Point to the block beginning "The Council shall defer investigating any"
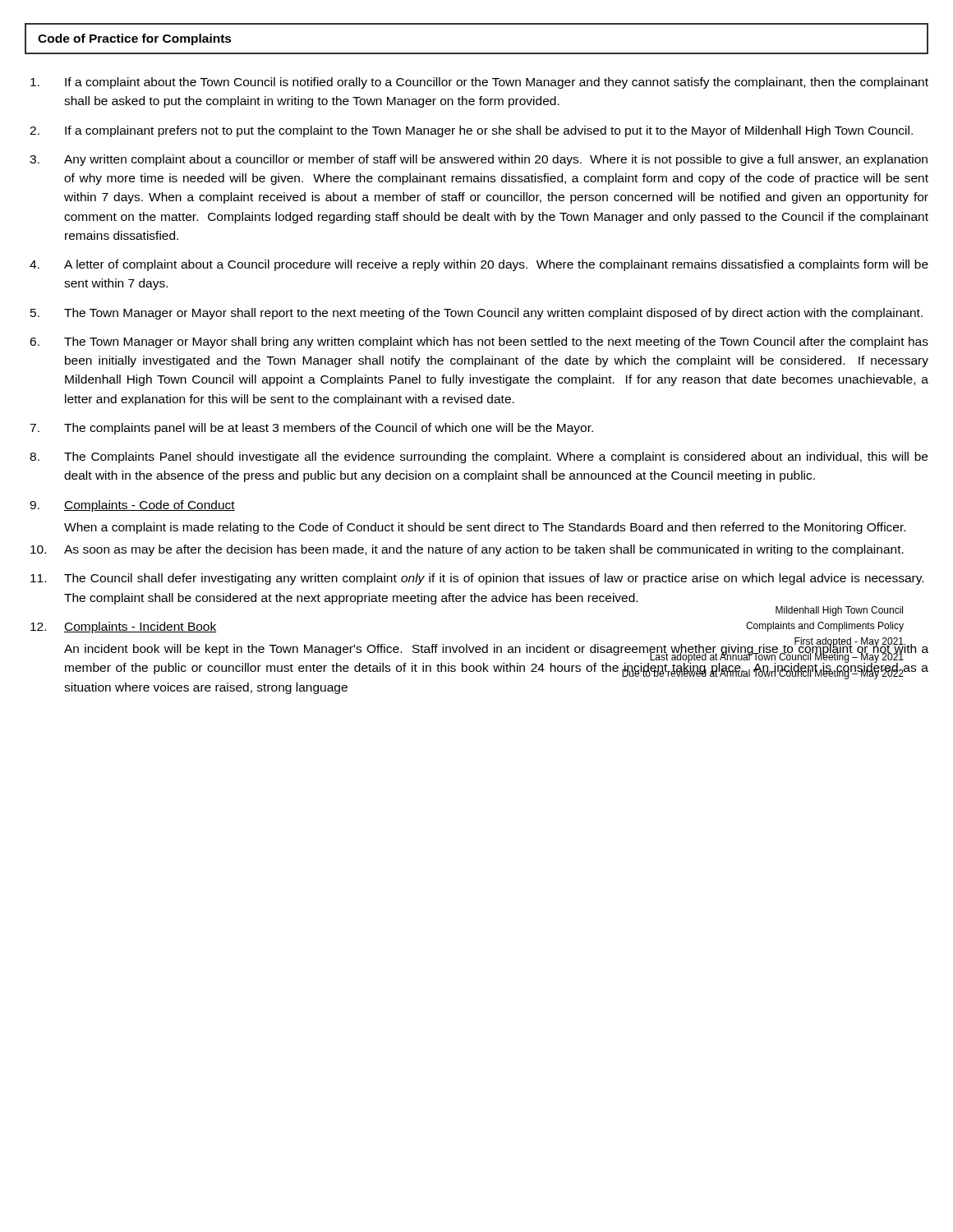The height and width of the screenshot is (1232, 953). tap(492, 588)
